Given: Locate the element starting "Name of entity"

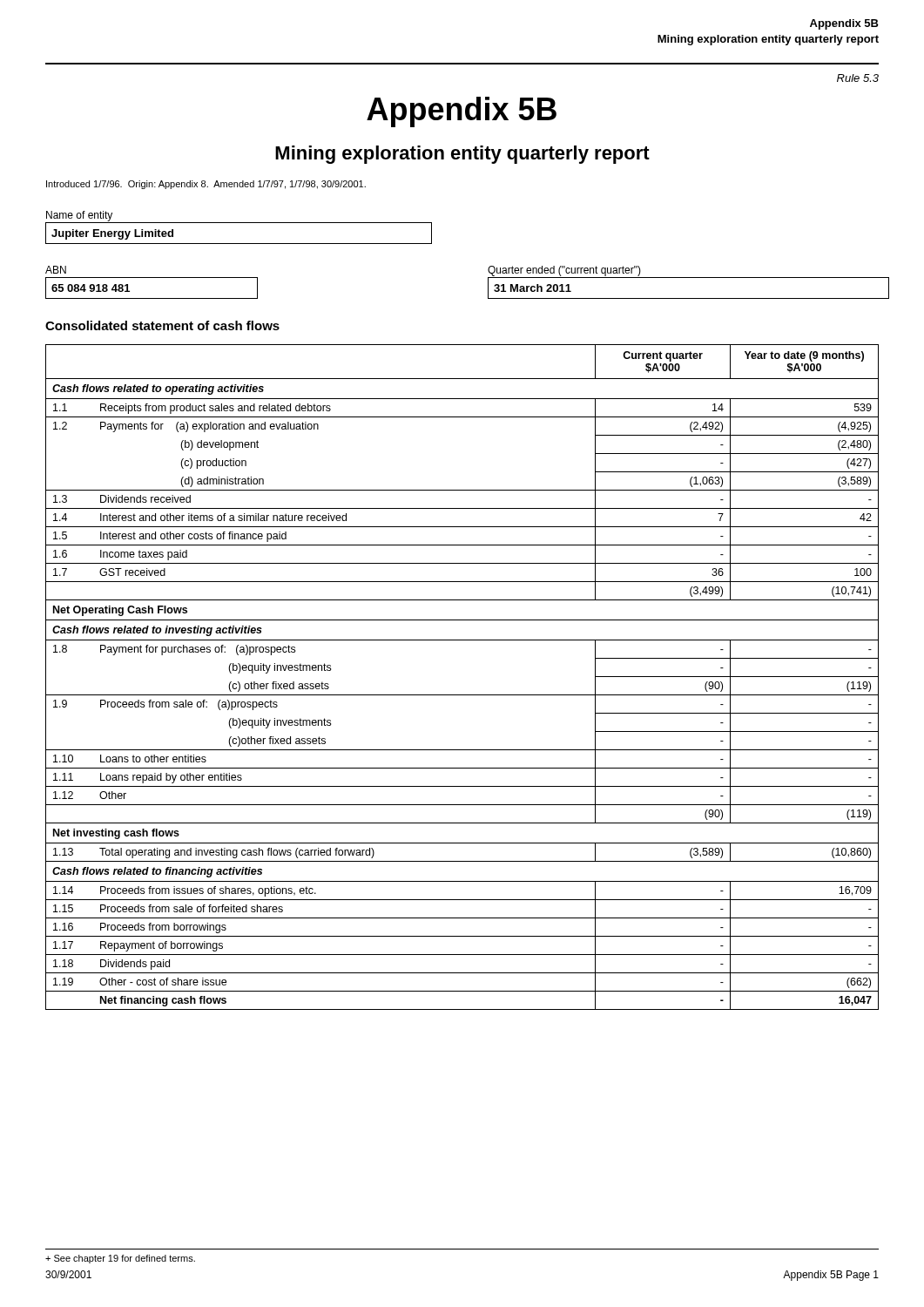Looking at the screenshot, I should click(79, 215).
